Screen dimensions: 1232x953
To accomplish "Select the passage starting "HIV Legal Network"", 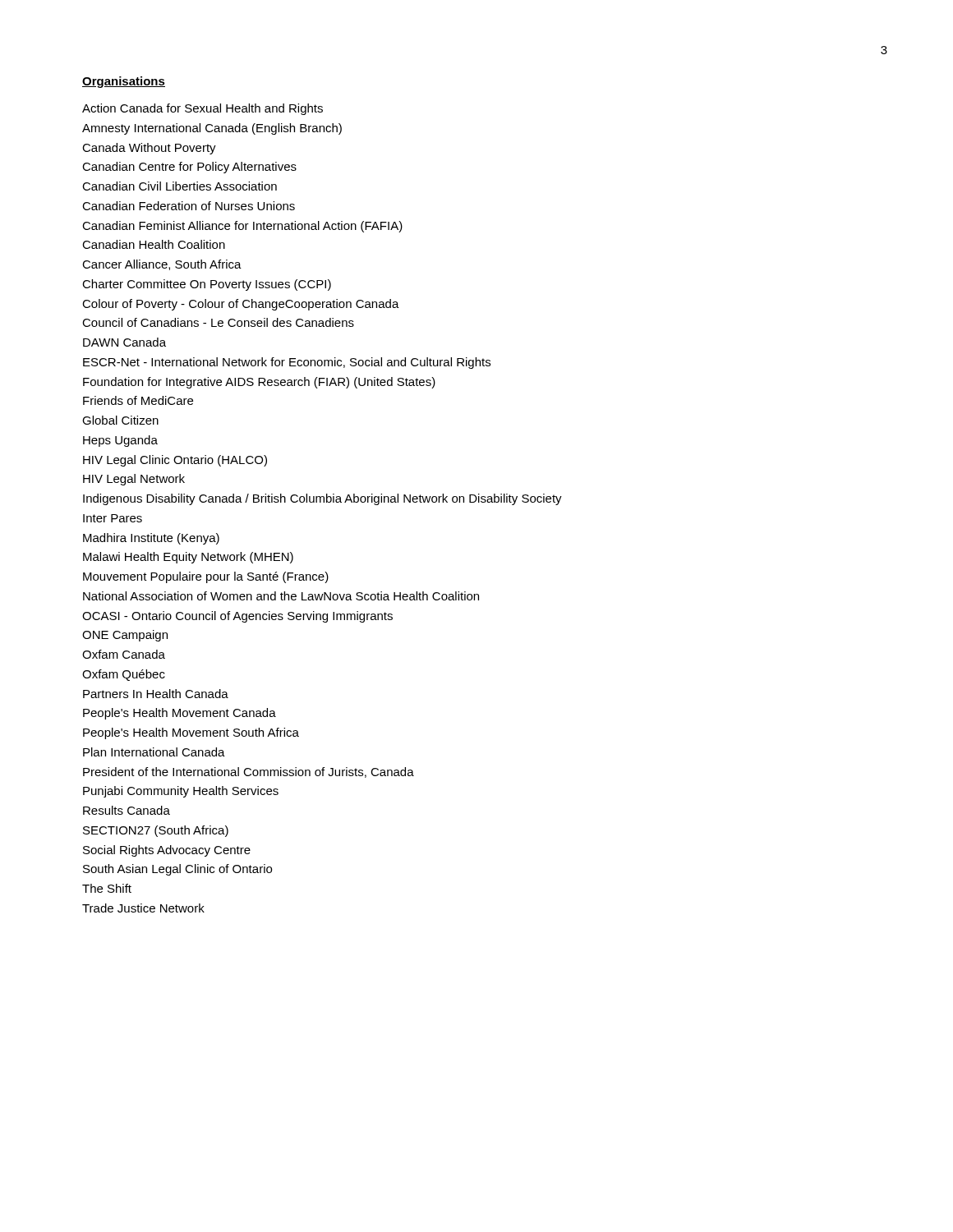I will tap(134, 479).
